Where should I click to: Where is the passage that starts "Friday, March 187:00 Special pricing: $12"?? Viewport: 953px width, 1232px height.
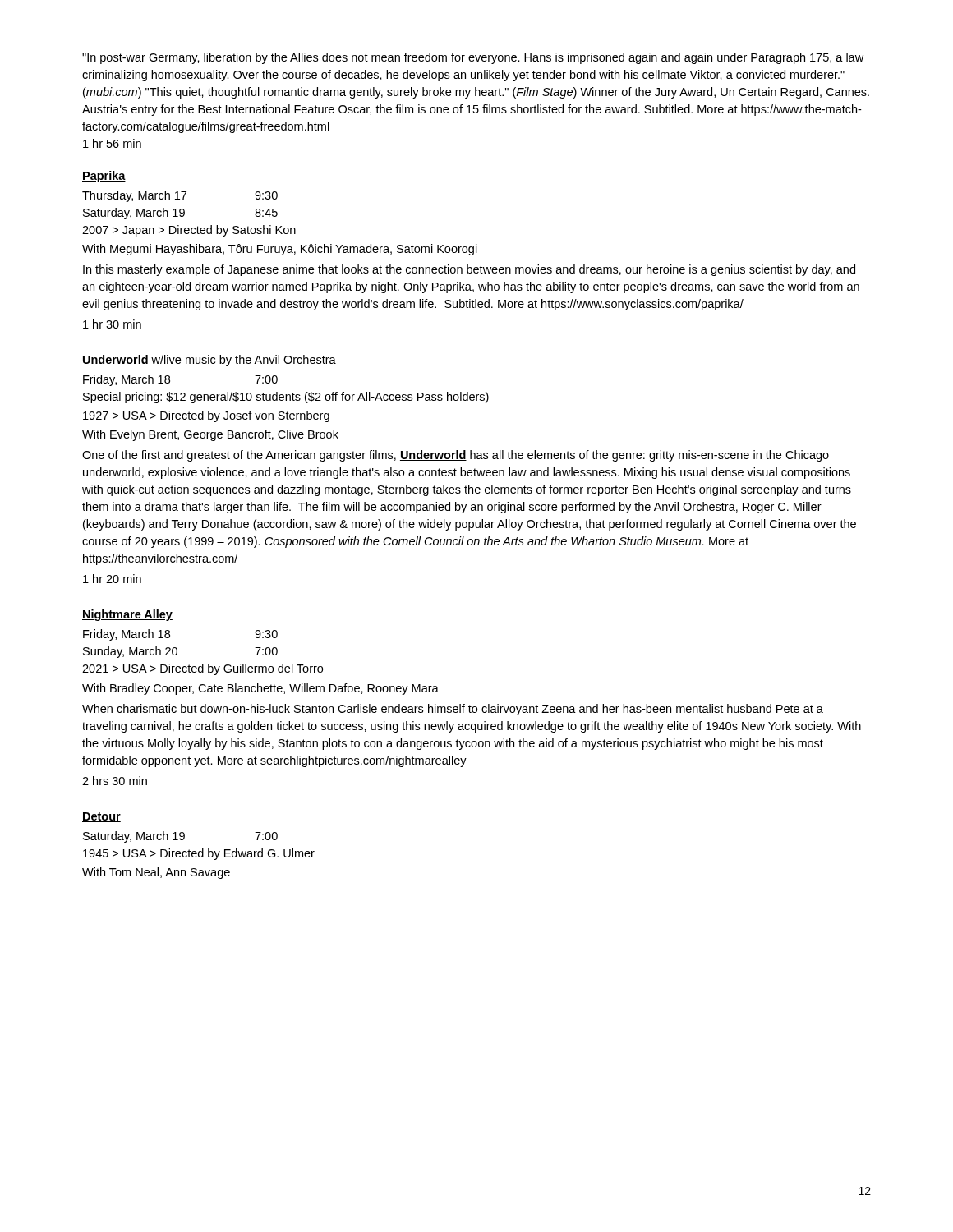[x=476, y=480]
